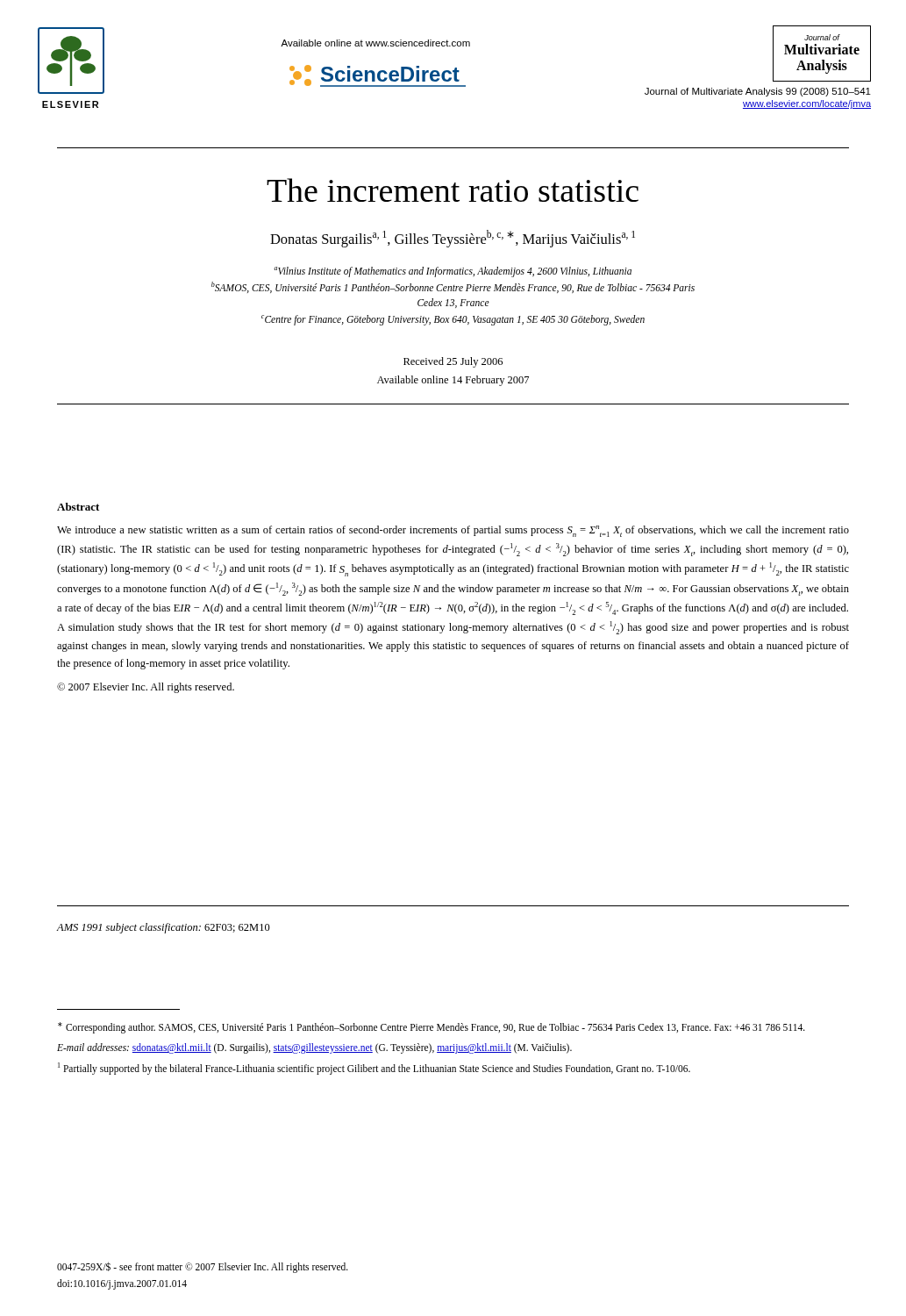Find the block on this page that starts "aVilnius Institute of Mathematics and Informatics, Akademijos"

coord(453,294)
